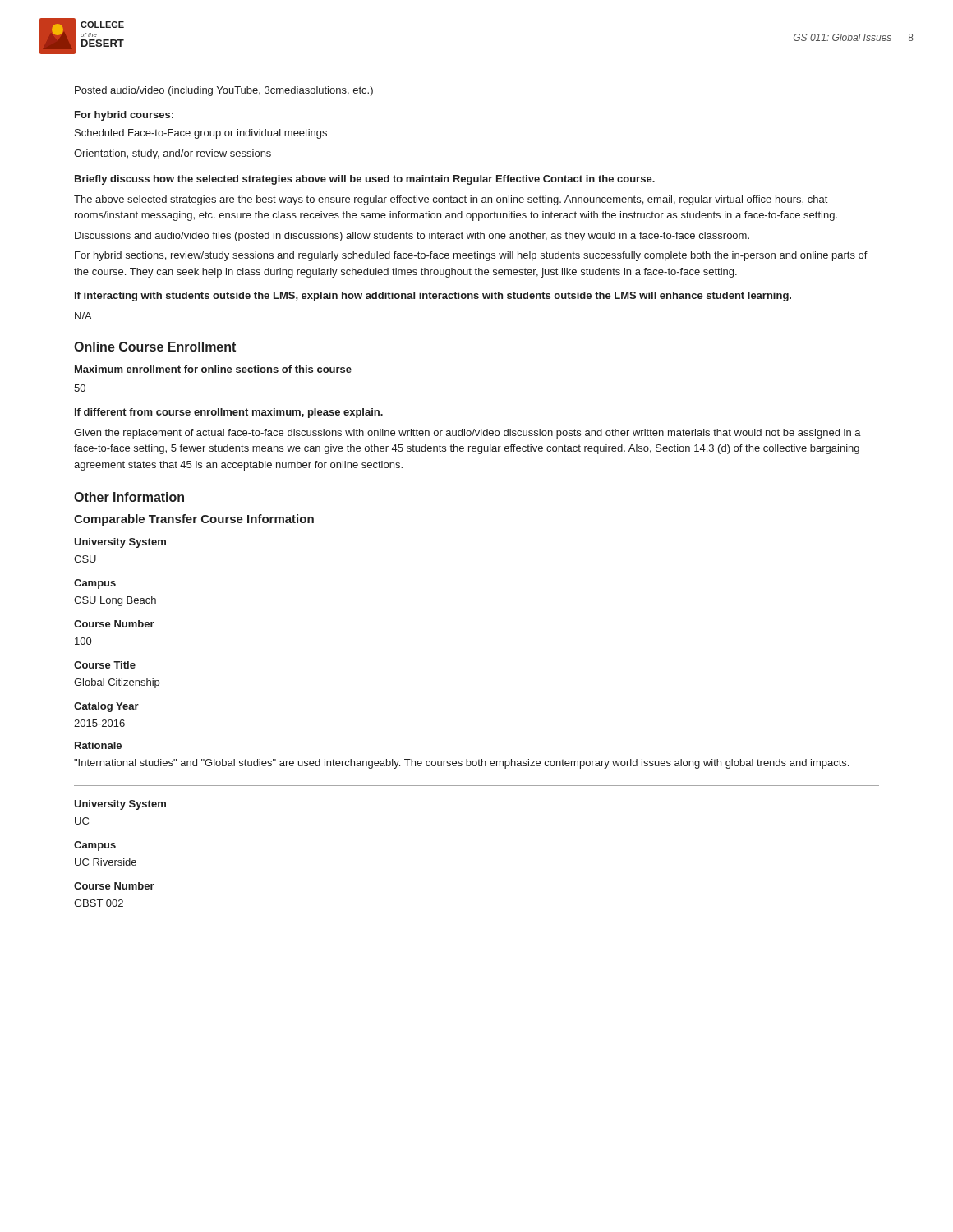This screenshot has height=1232, width=953.
Task: Select the passage starting "Maximum enrollment for online sections of"
Action: 213,369
